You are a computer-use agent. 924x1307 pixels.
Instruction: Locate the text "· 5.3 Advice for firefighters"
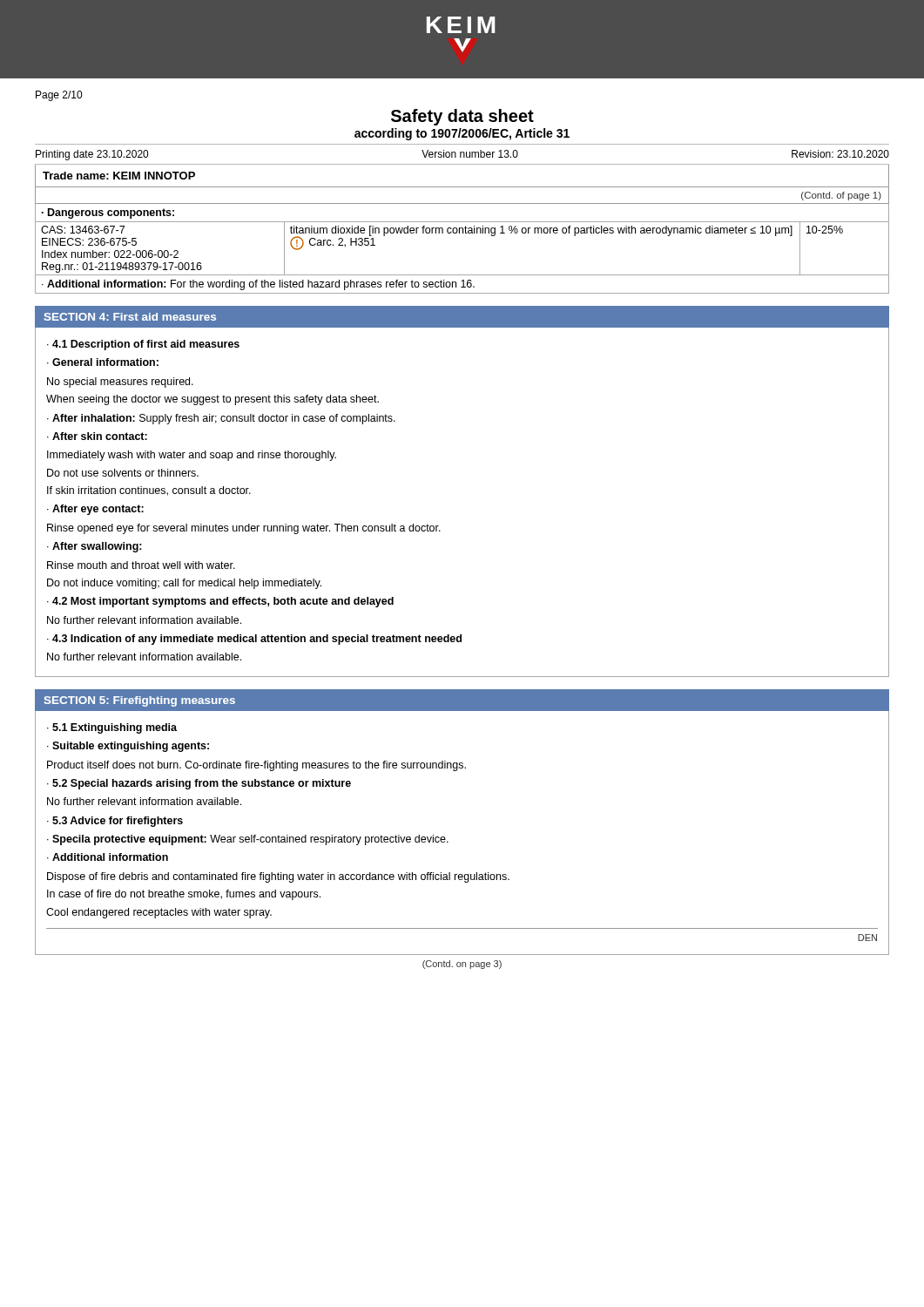click(x=115, y=820)
